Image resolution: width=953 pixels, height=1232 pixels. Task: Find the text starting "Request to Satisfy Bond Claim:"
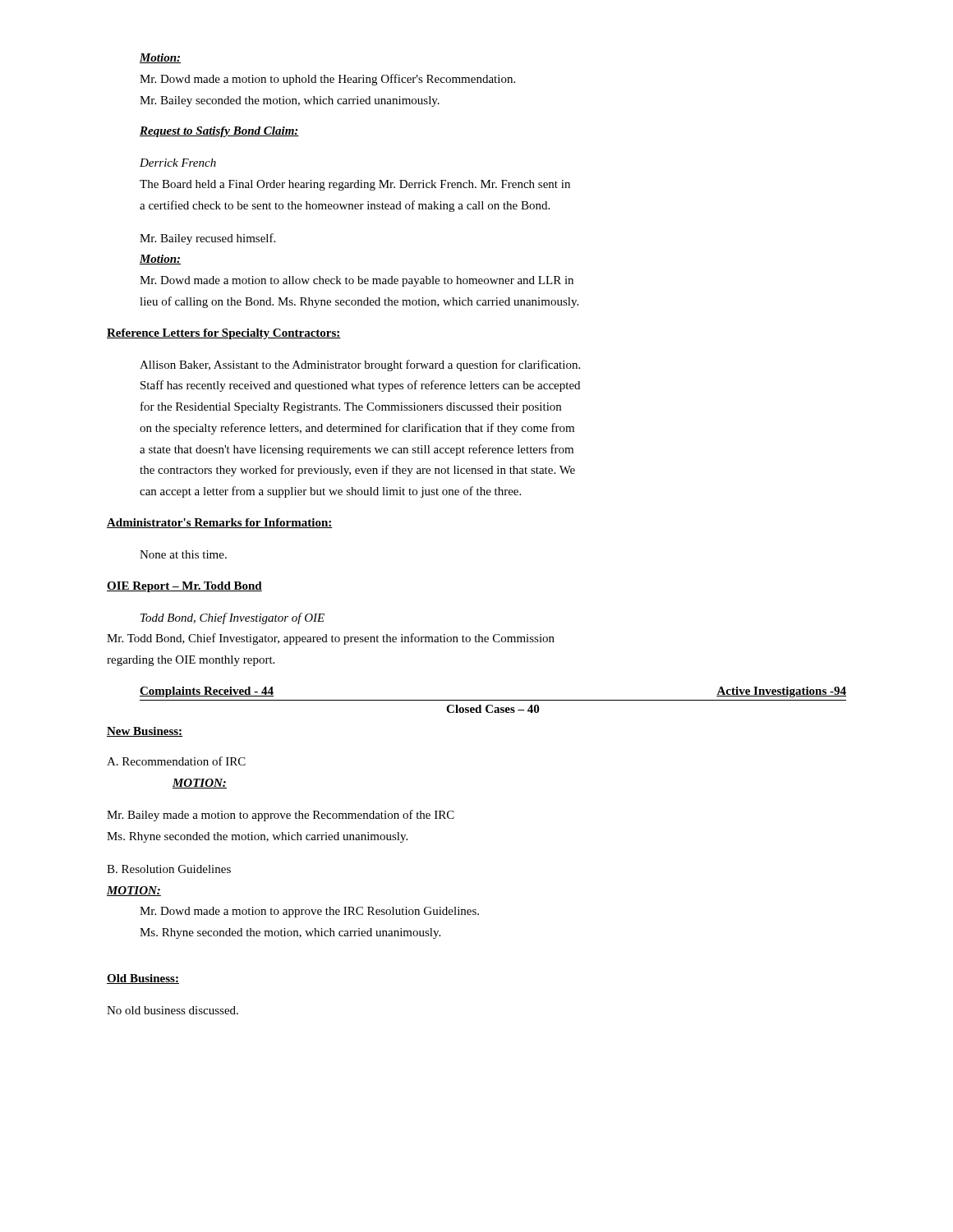(219, 131)
